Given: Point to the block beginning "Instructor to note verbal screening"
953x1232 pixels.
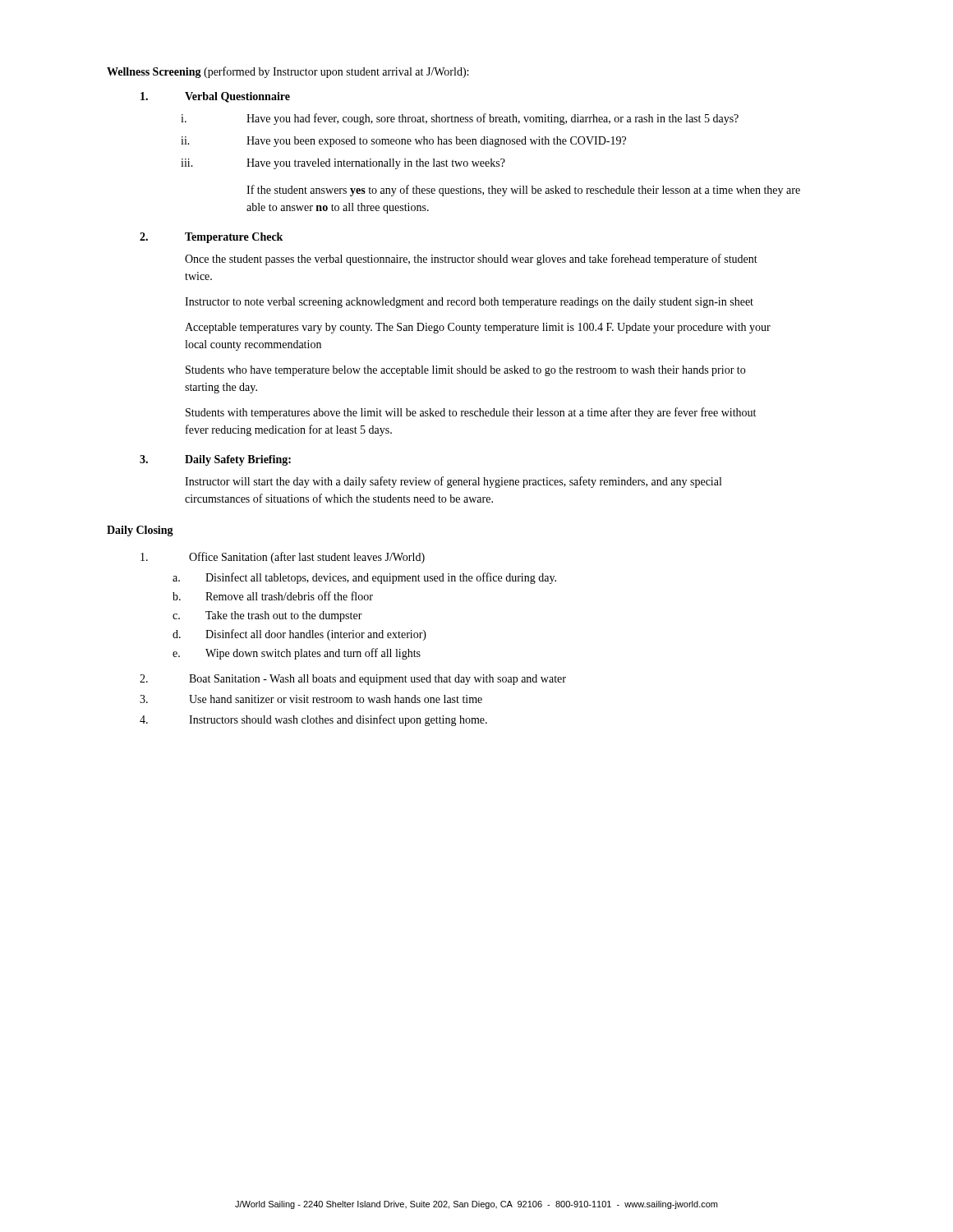Looking at the screenshot, I should pyautogui.click(x=469, y=302).
